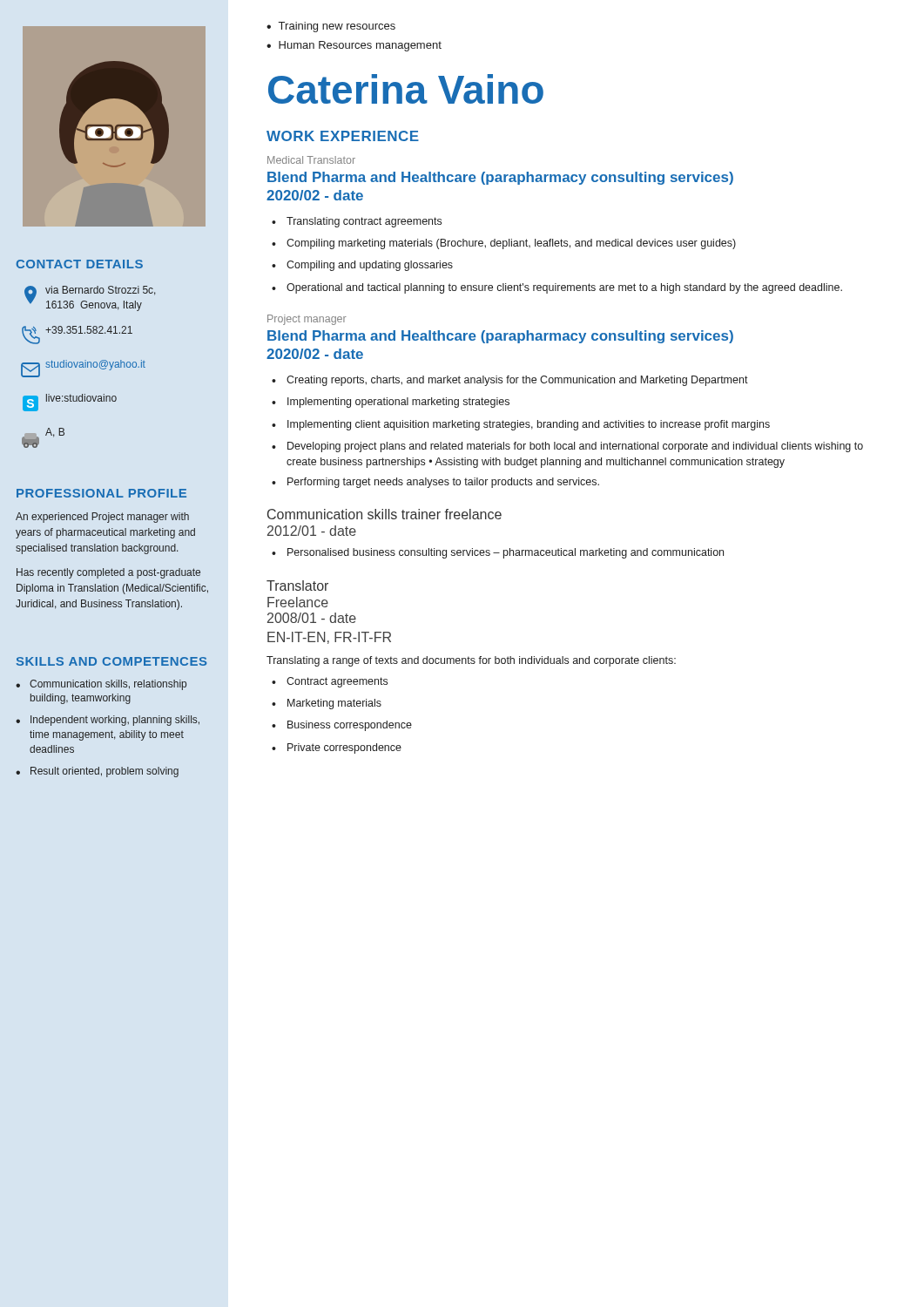The image size is (924, 1307).
Task: Point to the block beginning "Communication skills trainer"
Action: [x=384, y=515]
